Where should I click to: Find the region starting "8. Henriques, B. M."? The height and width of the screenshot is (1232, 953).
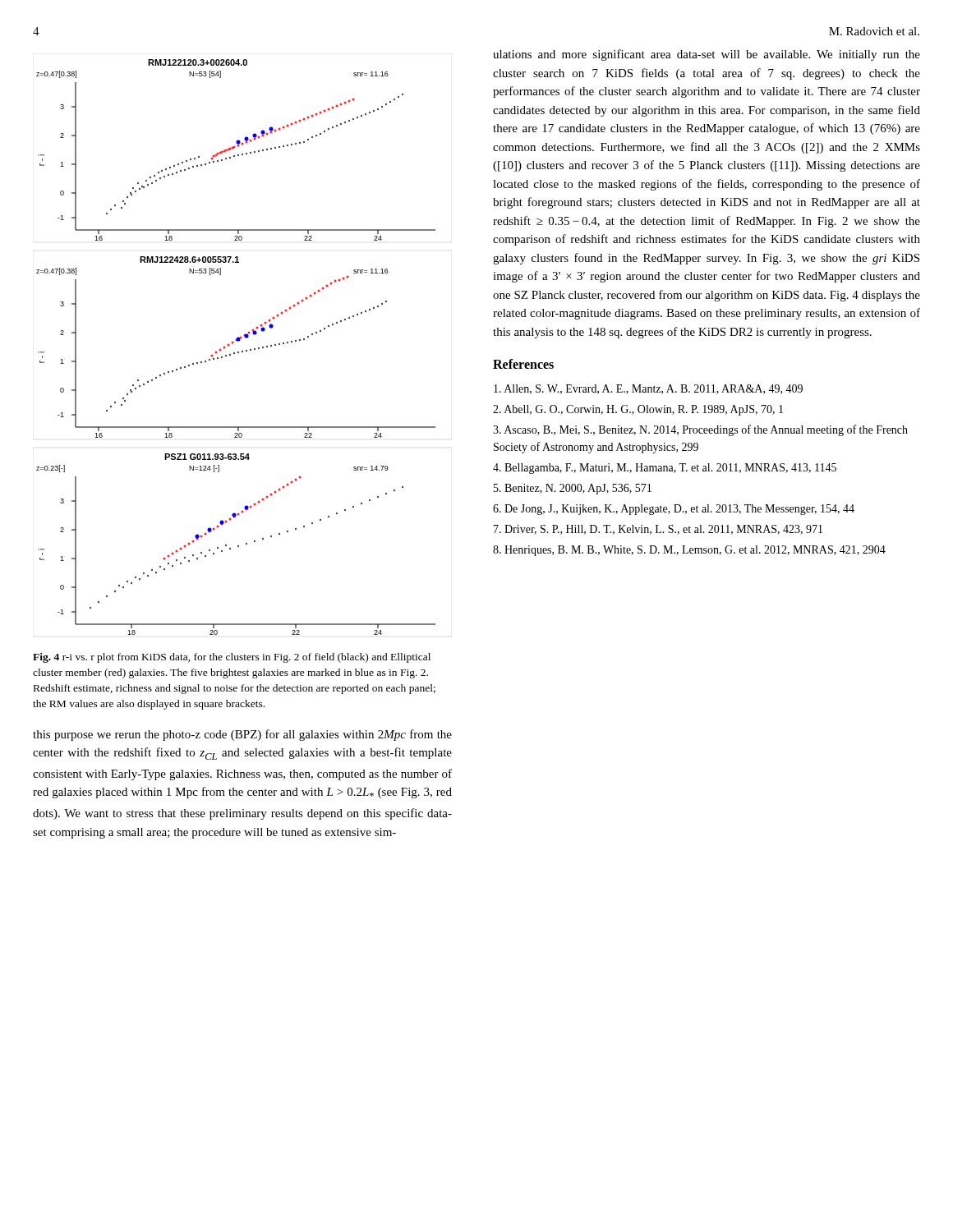[x=707, y=550]
